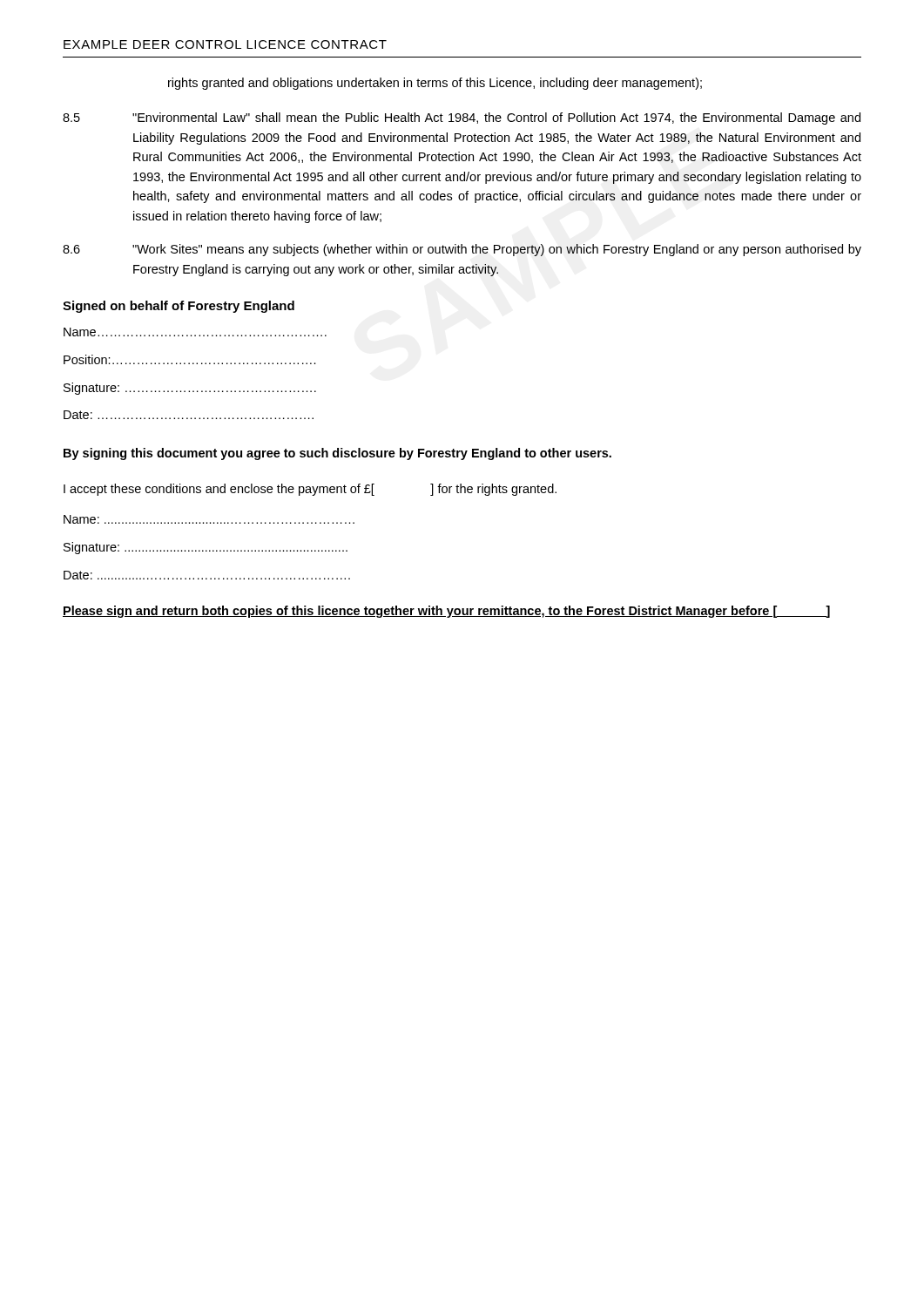Locate the text block containing "Name: ....................................………………………… Signature:"
The height and width of the screenshot is (1307, 924).
209,519
